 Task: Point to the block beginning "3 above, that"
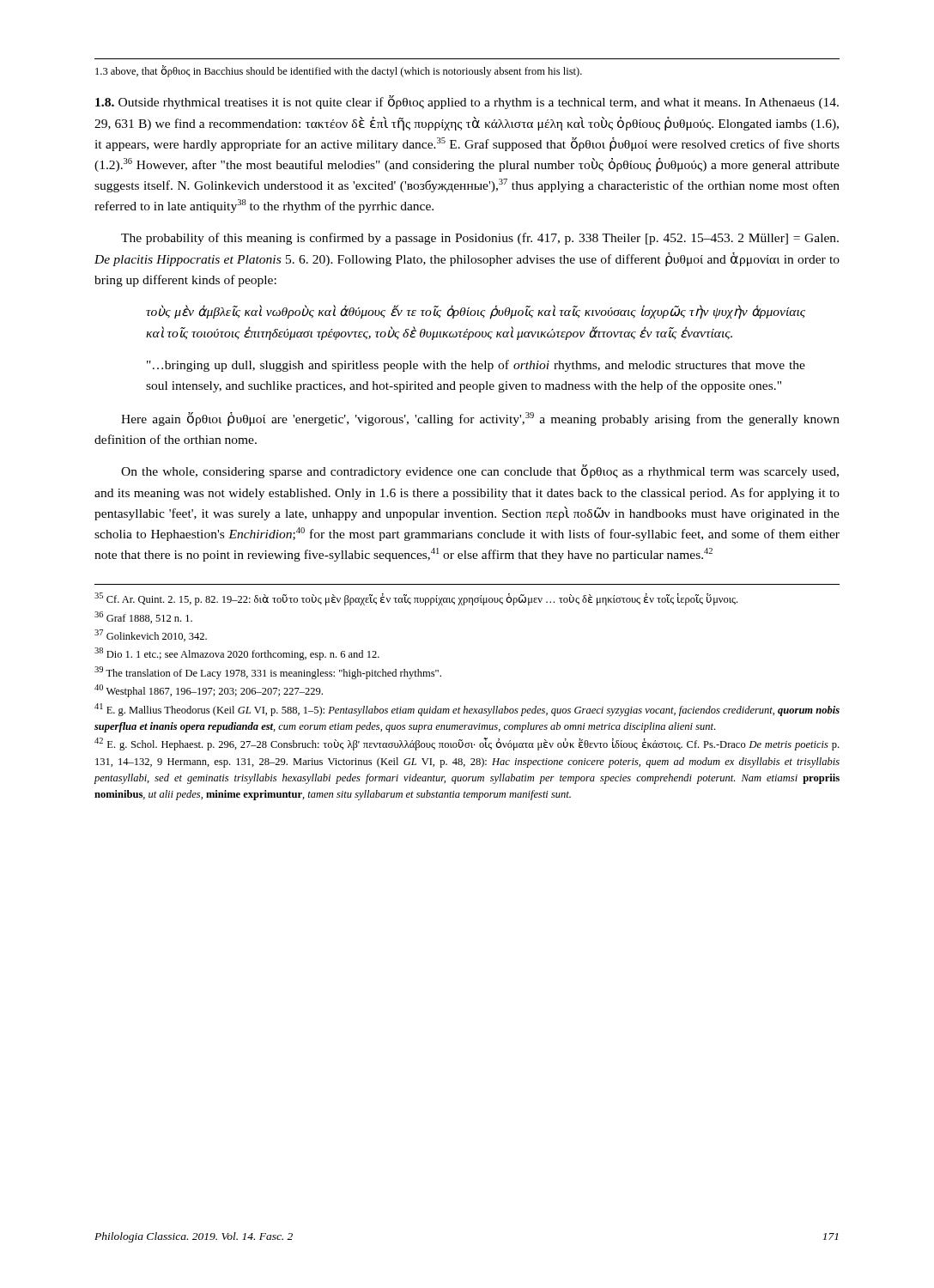pos(467,72)
